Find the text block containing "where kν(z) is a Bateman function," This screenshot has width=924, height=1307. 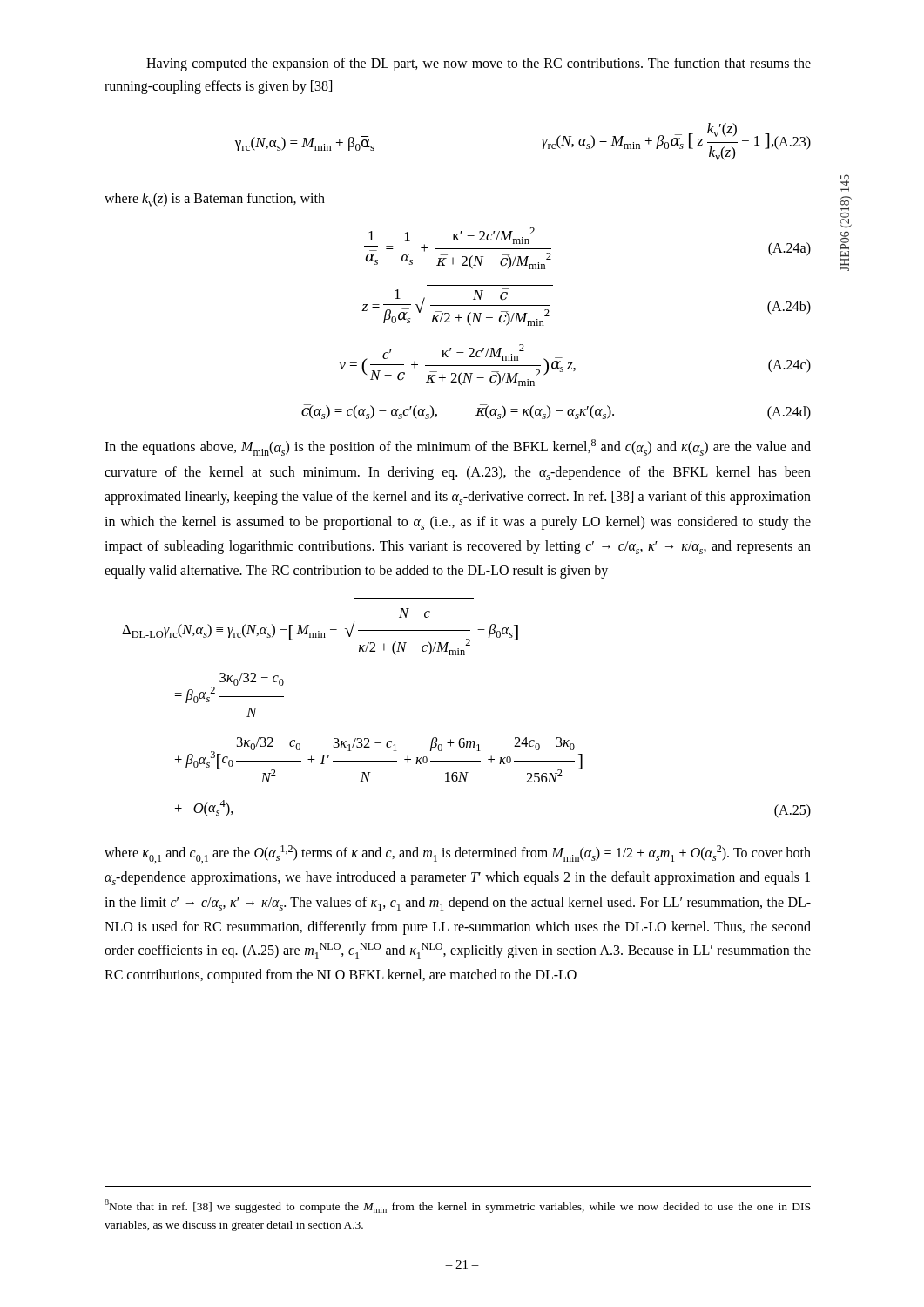click(x=215, y=200)
